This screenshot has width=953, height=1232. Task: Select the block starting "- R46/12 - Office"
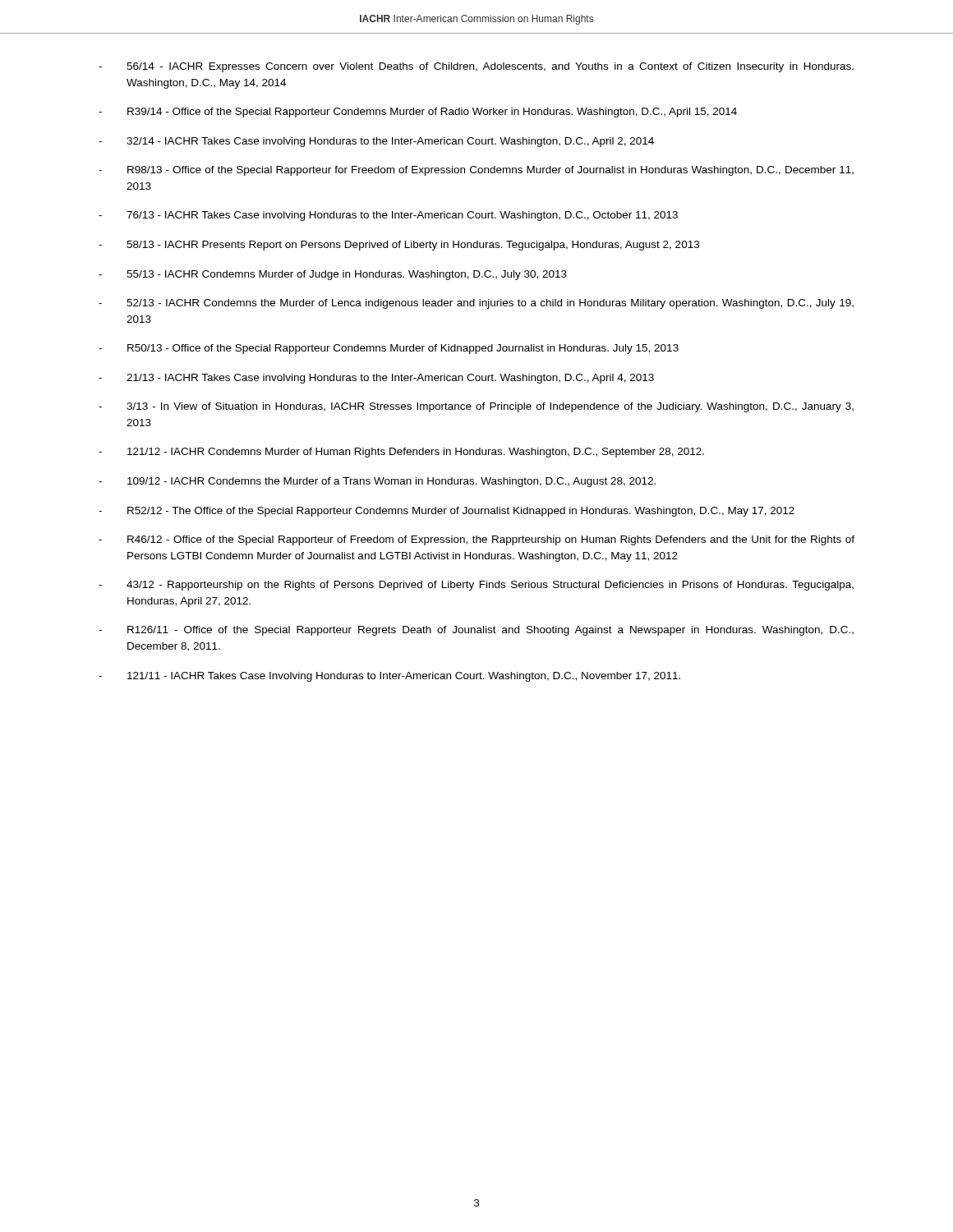[476, 548]
